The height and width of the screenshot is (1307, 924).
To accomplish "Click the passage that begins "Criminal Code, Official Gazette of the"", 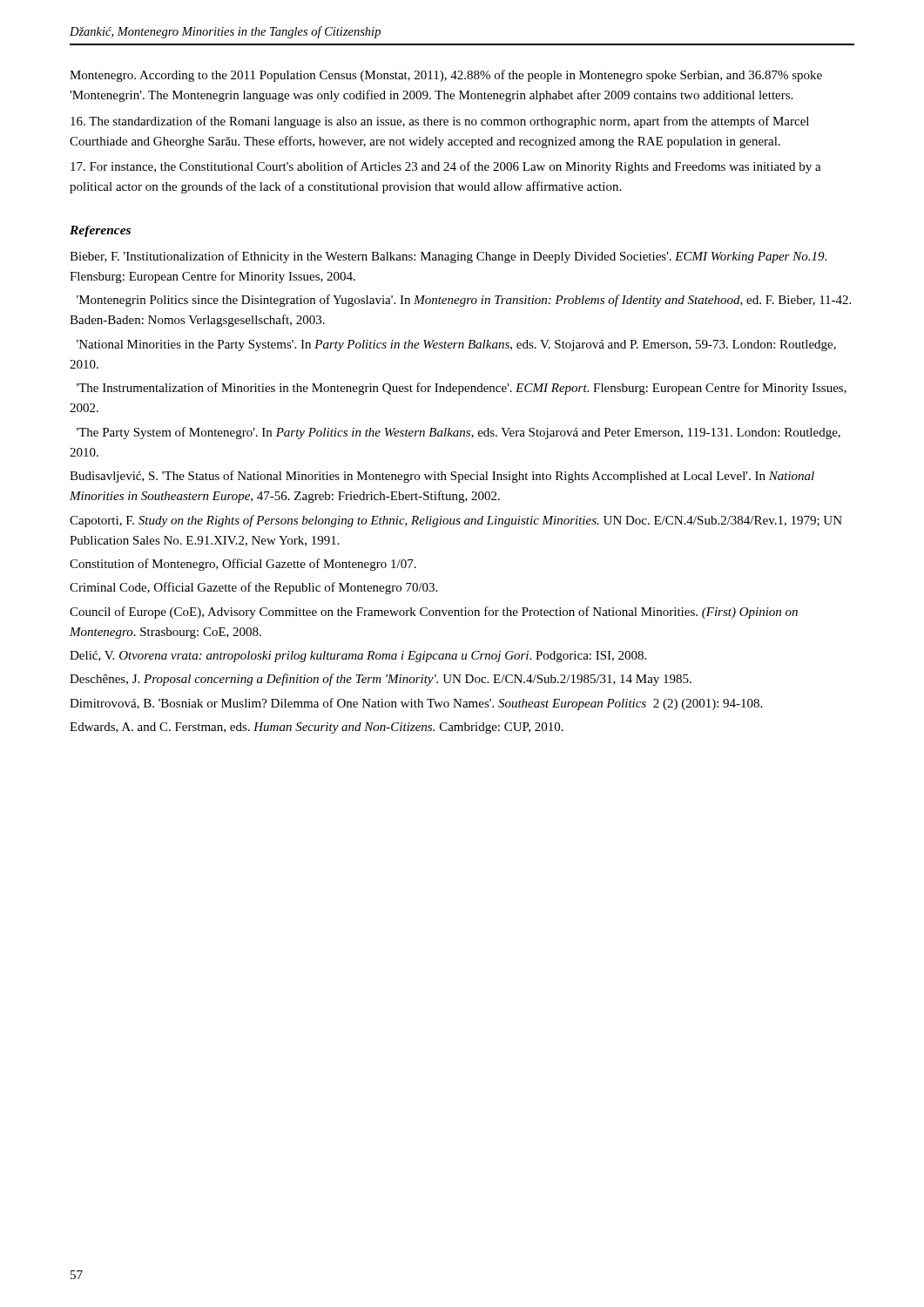I will click(x=253, y=588).
